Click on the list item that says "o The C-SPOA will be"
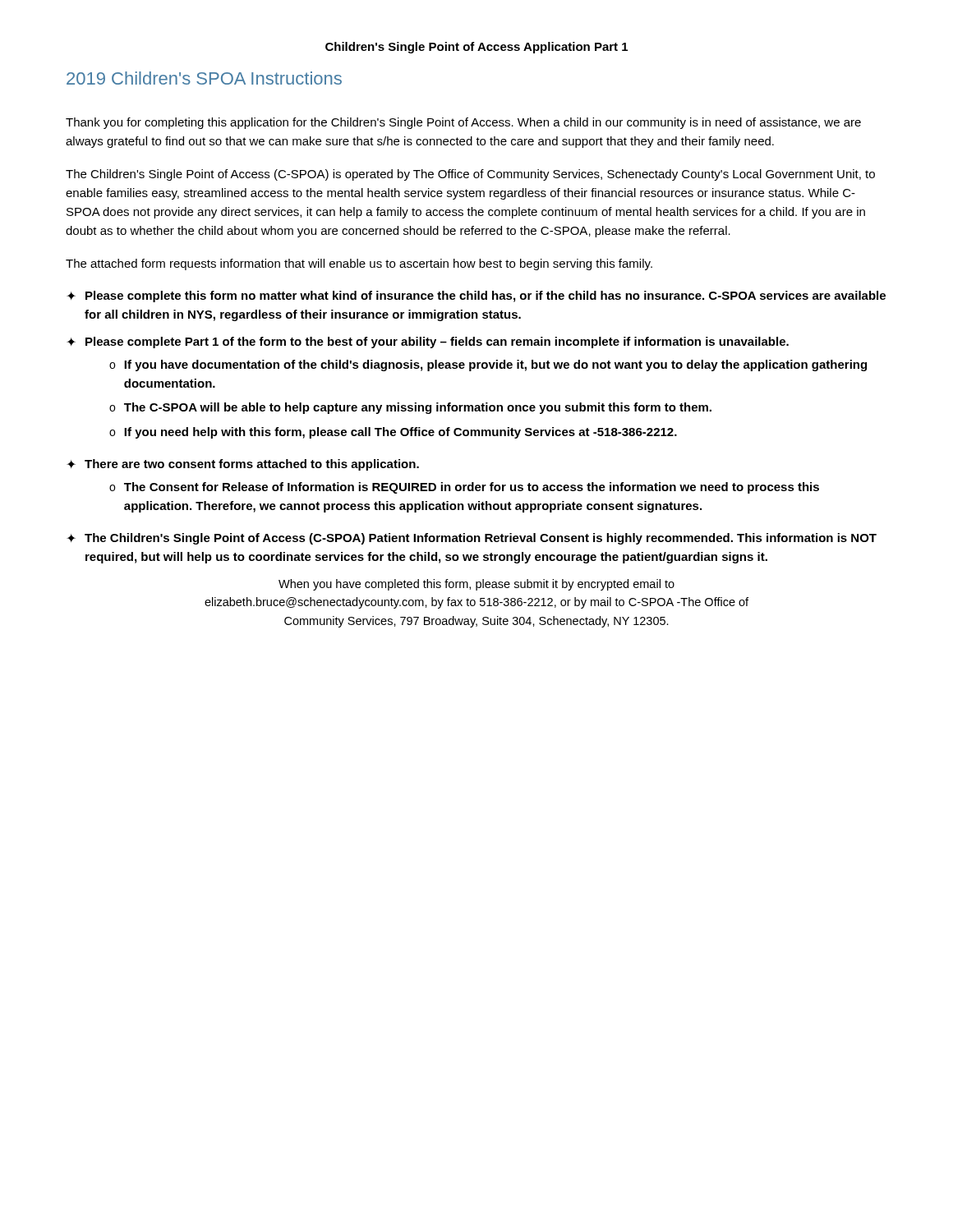 coord(498,407)
